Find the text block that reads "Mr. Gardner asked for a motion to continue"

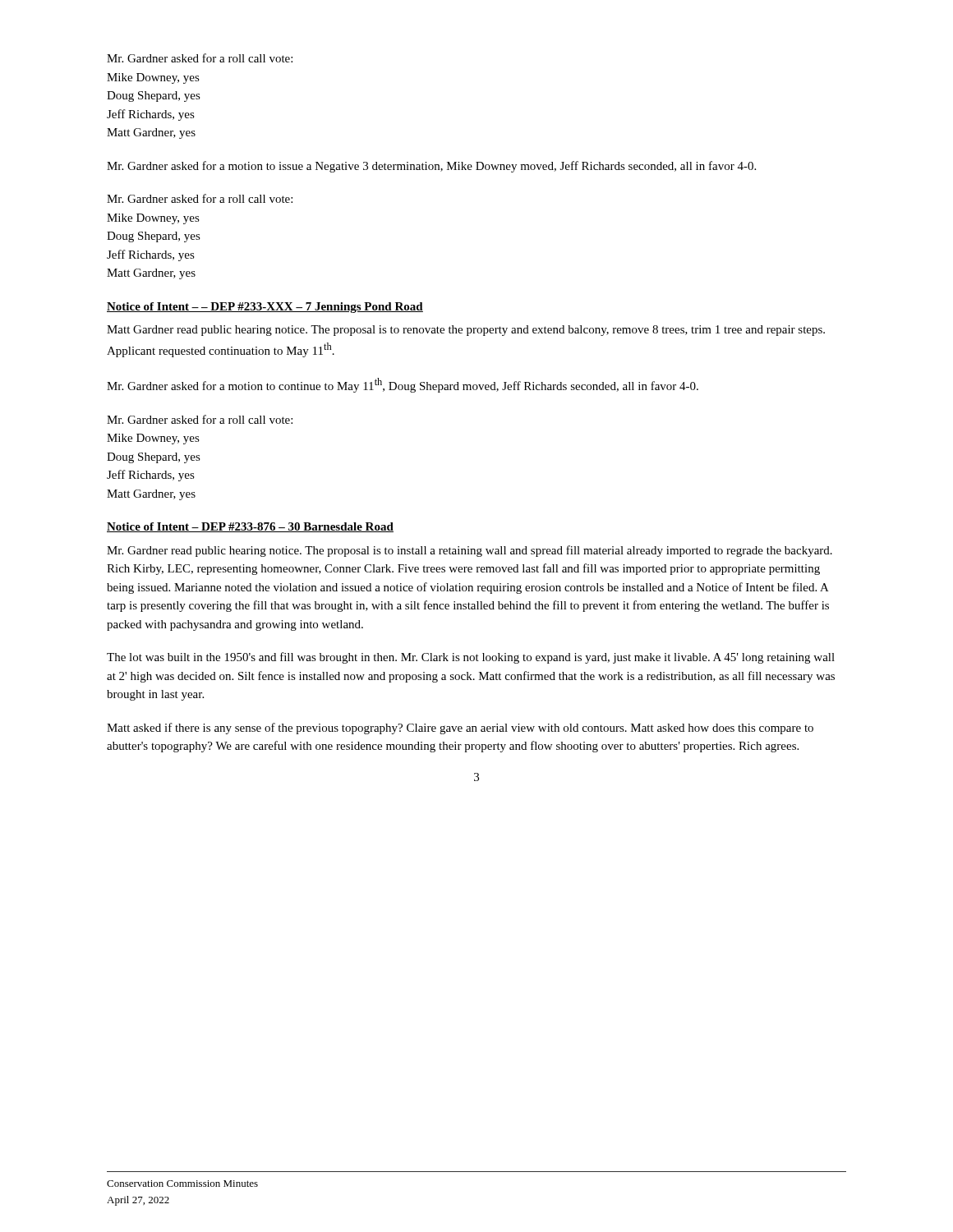click(403, 384)
